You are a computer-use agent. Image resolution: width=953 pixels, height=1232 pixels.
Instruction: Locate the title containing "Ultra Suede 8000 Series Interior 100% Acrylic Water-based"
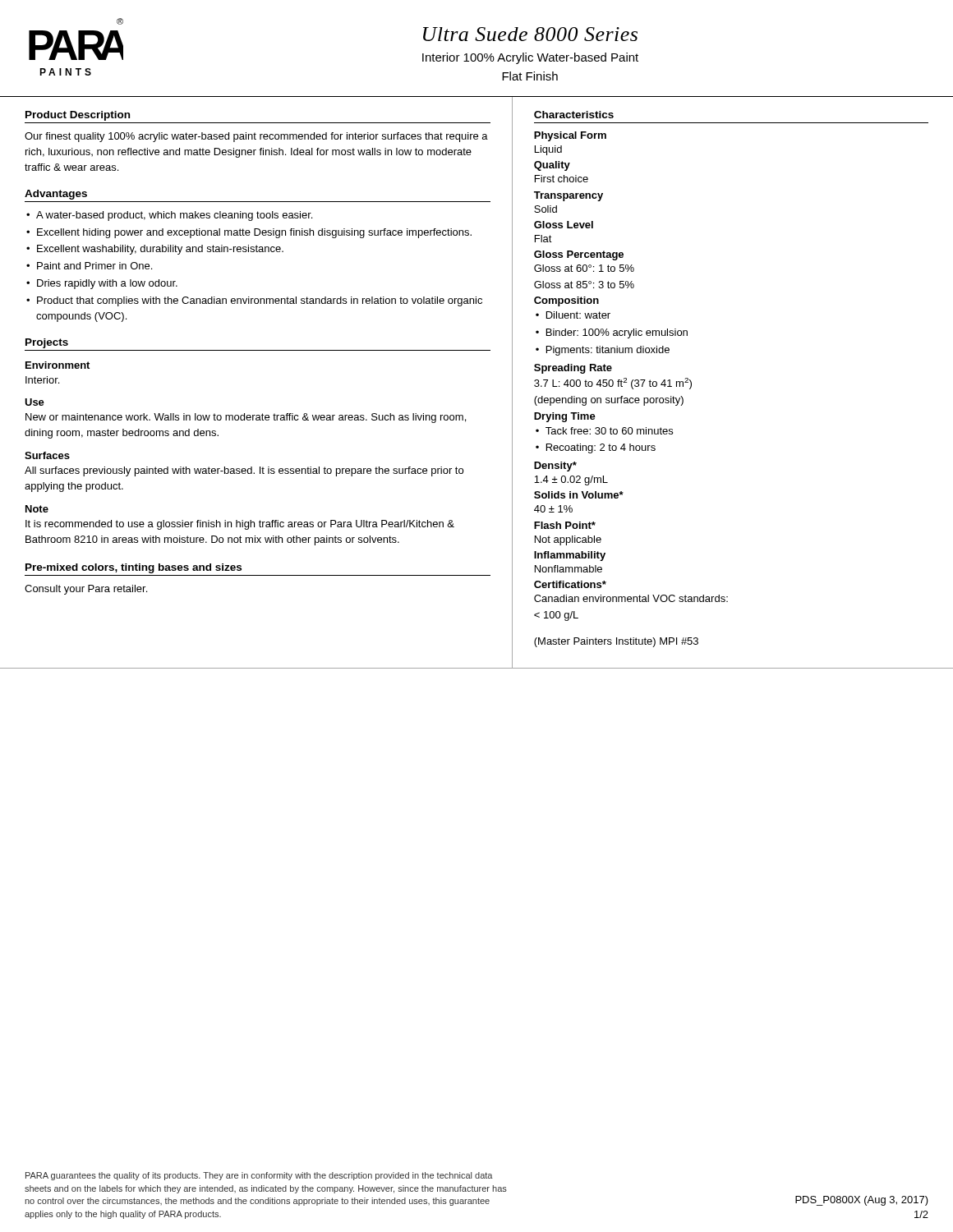pos(530,53)
